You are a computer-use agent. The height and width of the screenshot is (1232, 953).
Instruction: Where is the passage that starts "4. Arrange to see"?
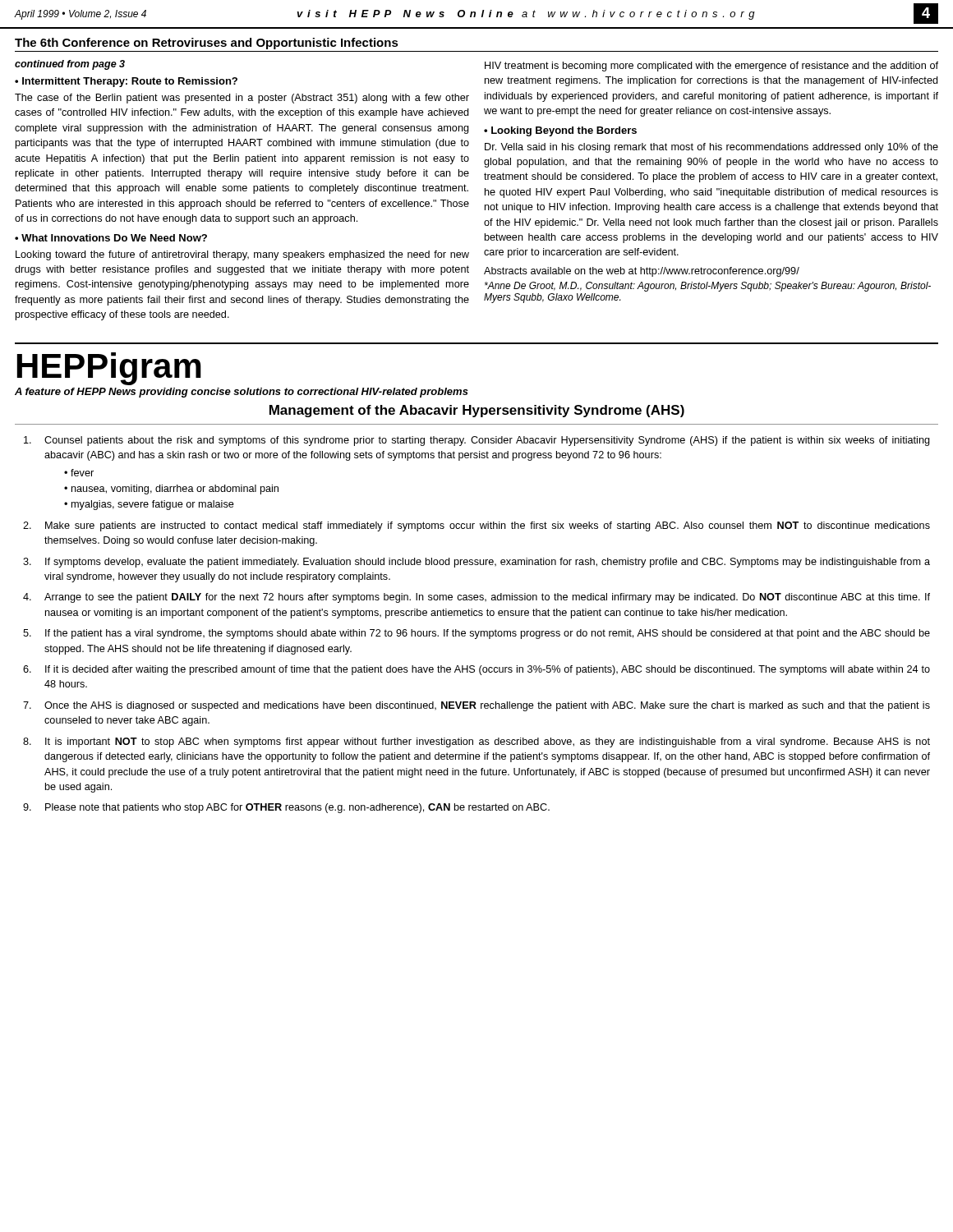(476, 605)
